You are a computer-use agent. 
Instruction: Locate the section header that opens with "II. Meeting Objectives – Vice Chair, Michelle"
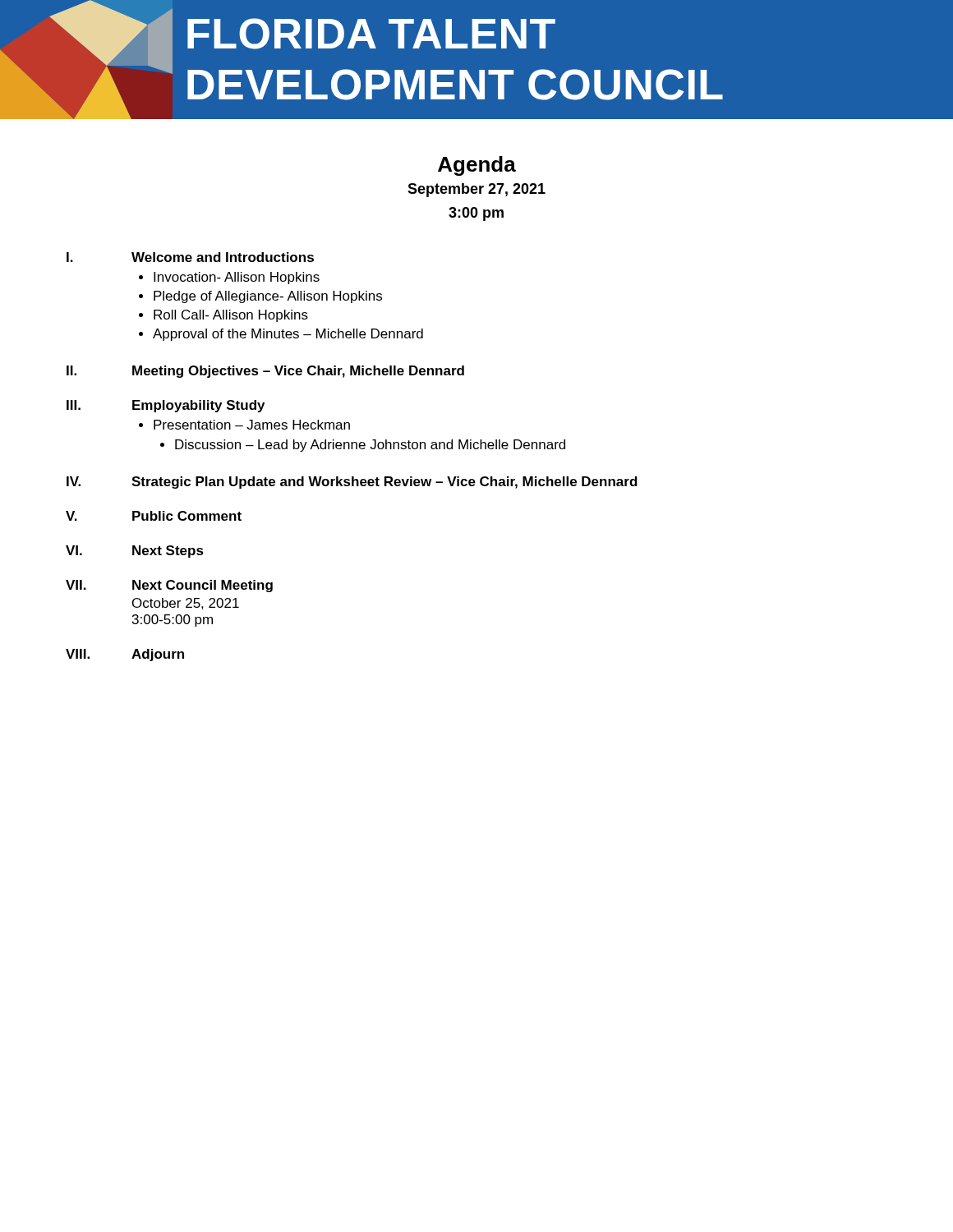click(x=265, y=372)
